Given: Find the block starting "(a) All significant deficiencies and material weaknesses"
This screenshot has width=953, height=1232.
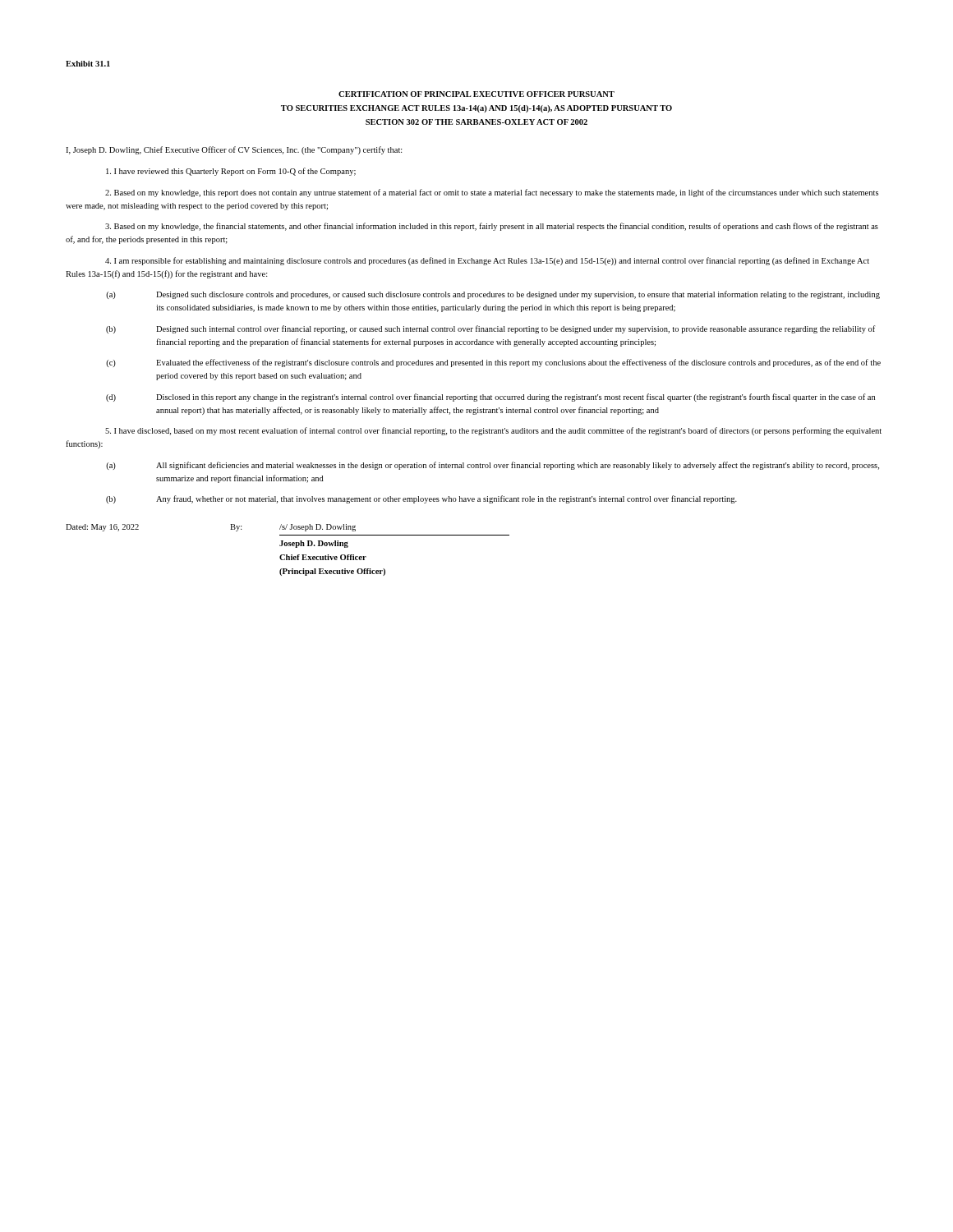Looking at the screenshot, I should pyautogui.click(x=476, y=472).
